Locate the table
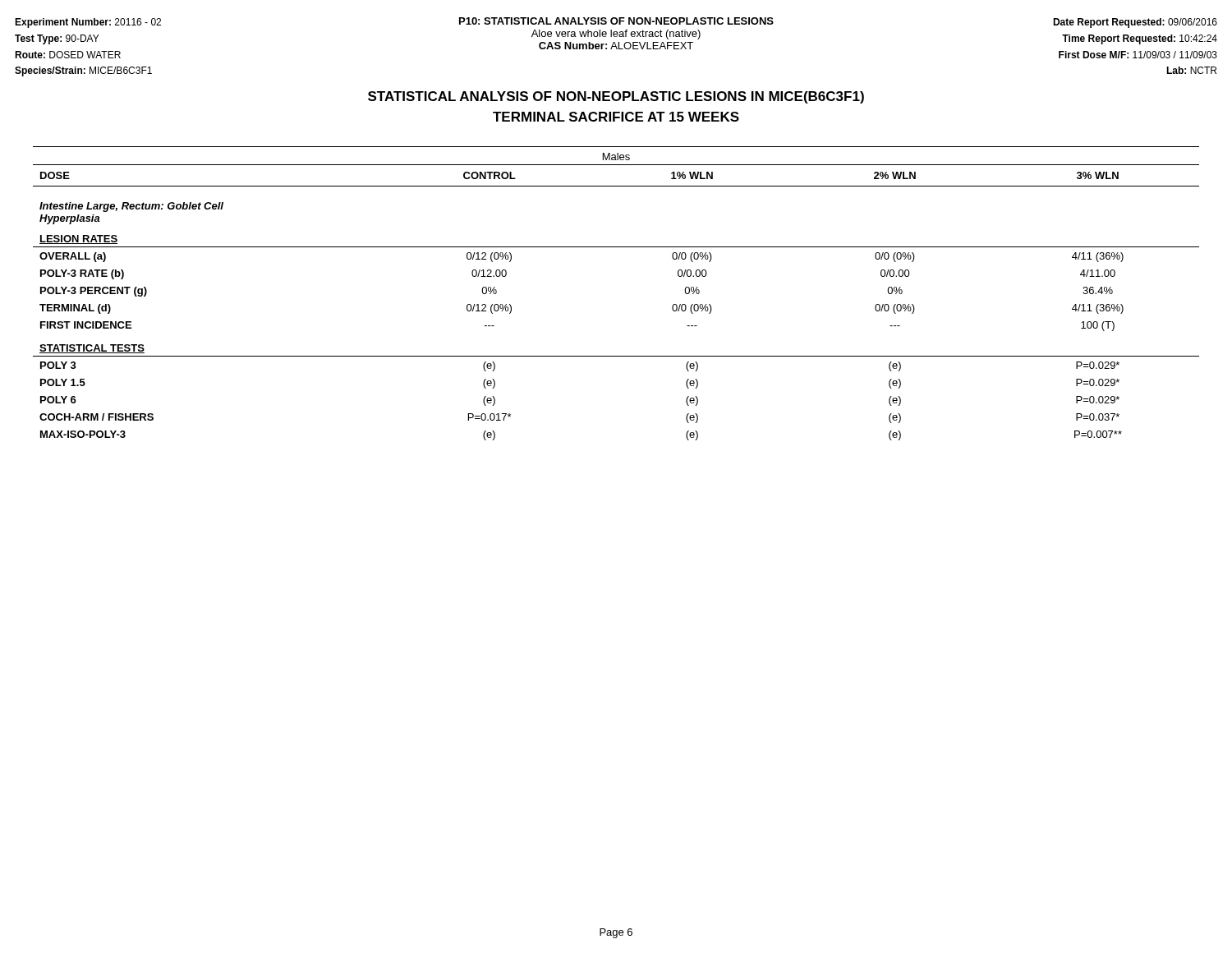 [x=616, y=295]
